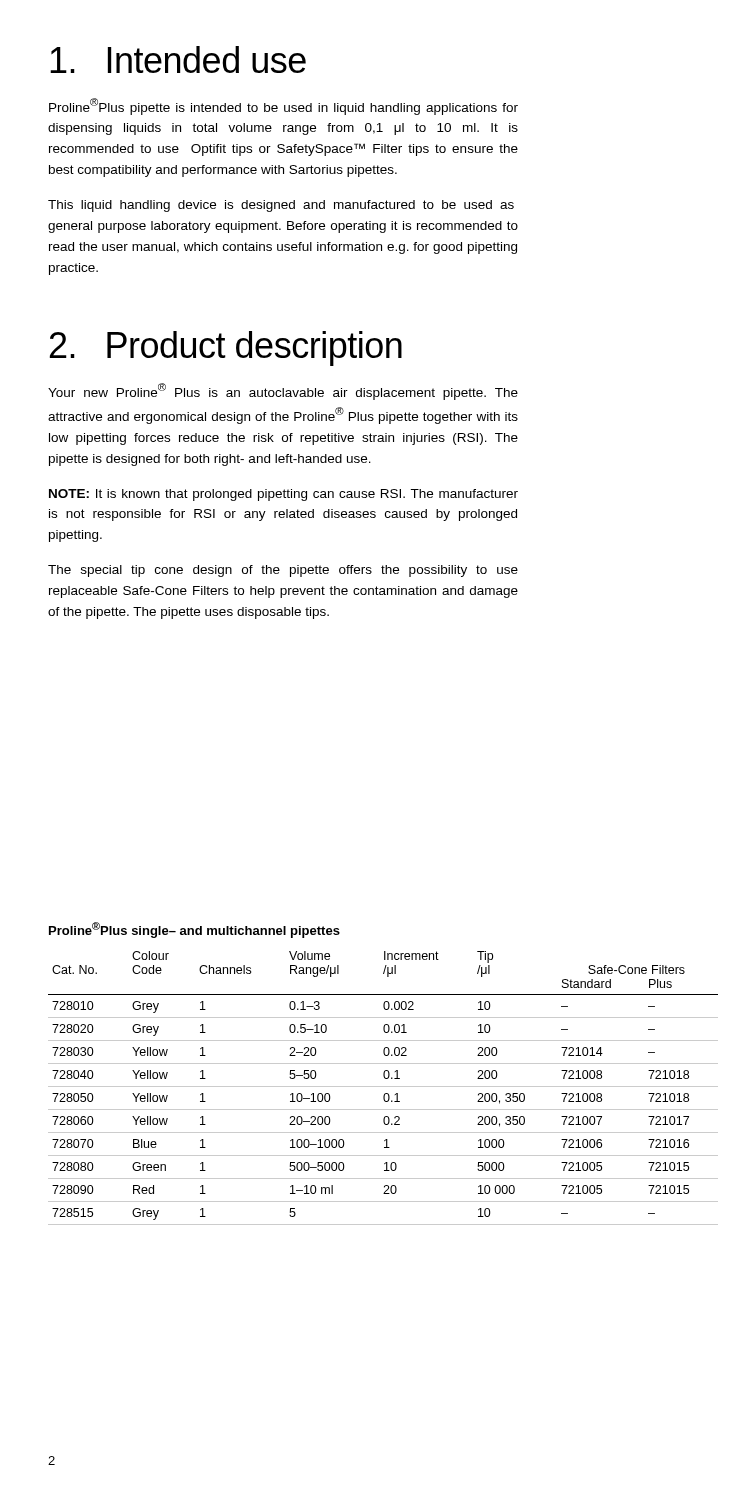Locate the block starting "NOTE: It is known that prolonged"
The width and height of the screenshot is (751, 1500).
pos(283,514)
